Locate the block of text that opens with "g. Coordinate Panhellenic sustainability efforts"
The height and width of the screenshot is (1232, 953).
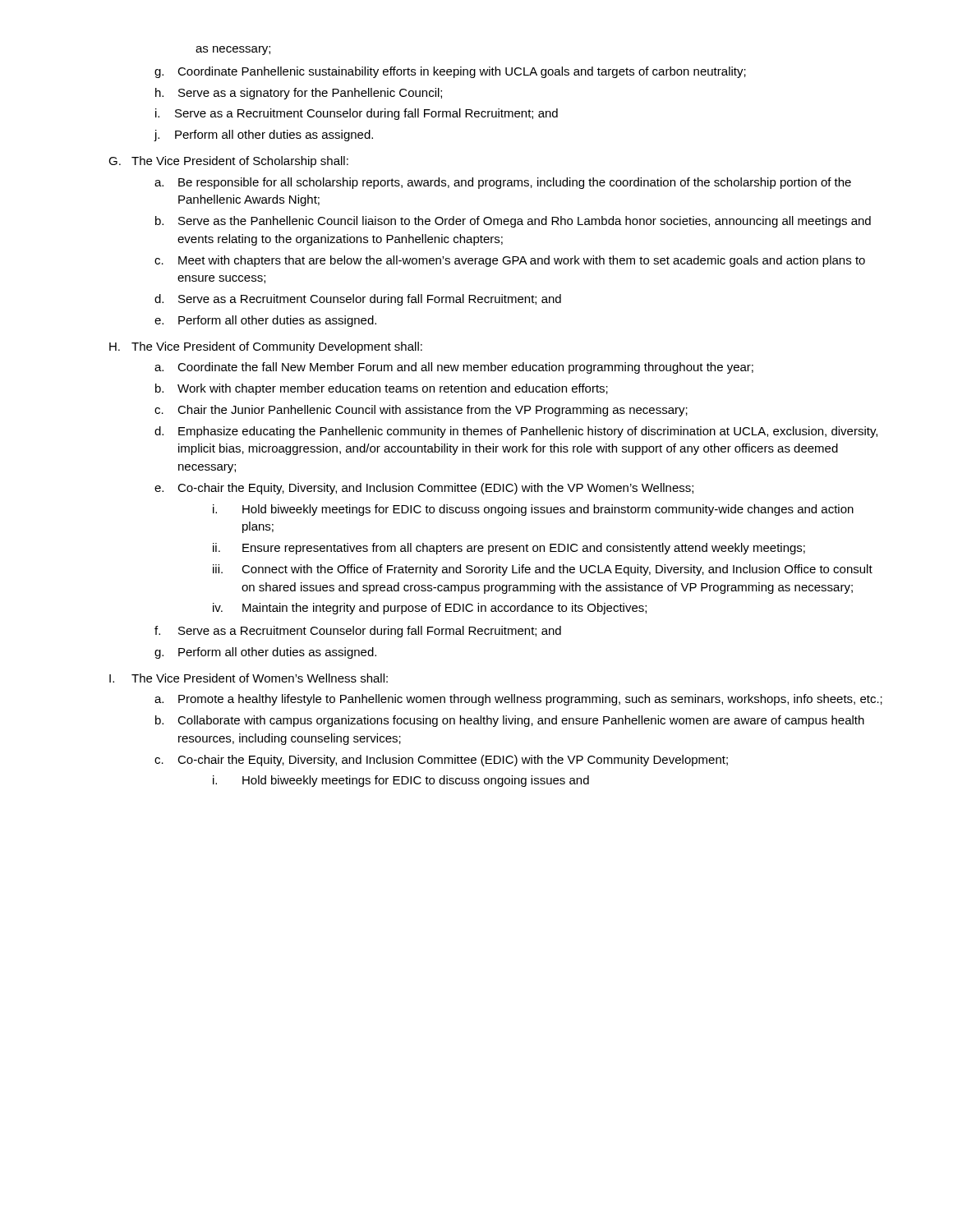tap(450, 71)
